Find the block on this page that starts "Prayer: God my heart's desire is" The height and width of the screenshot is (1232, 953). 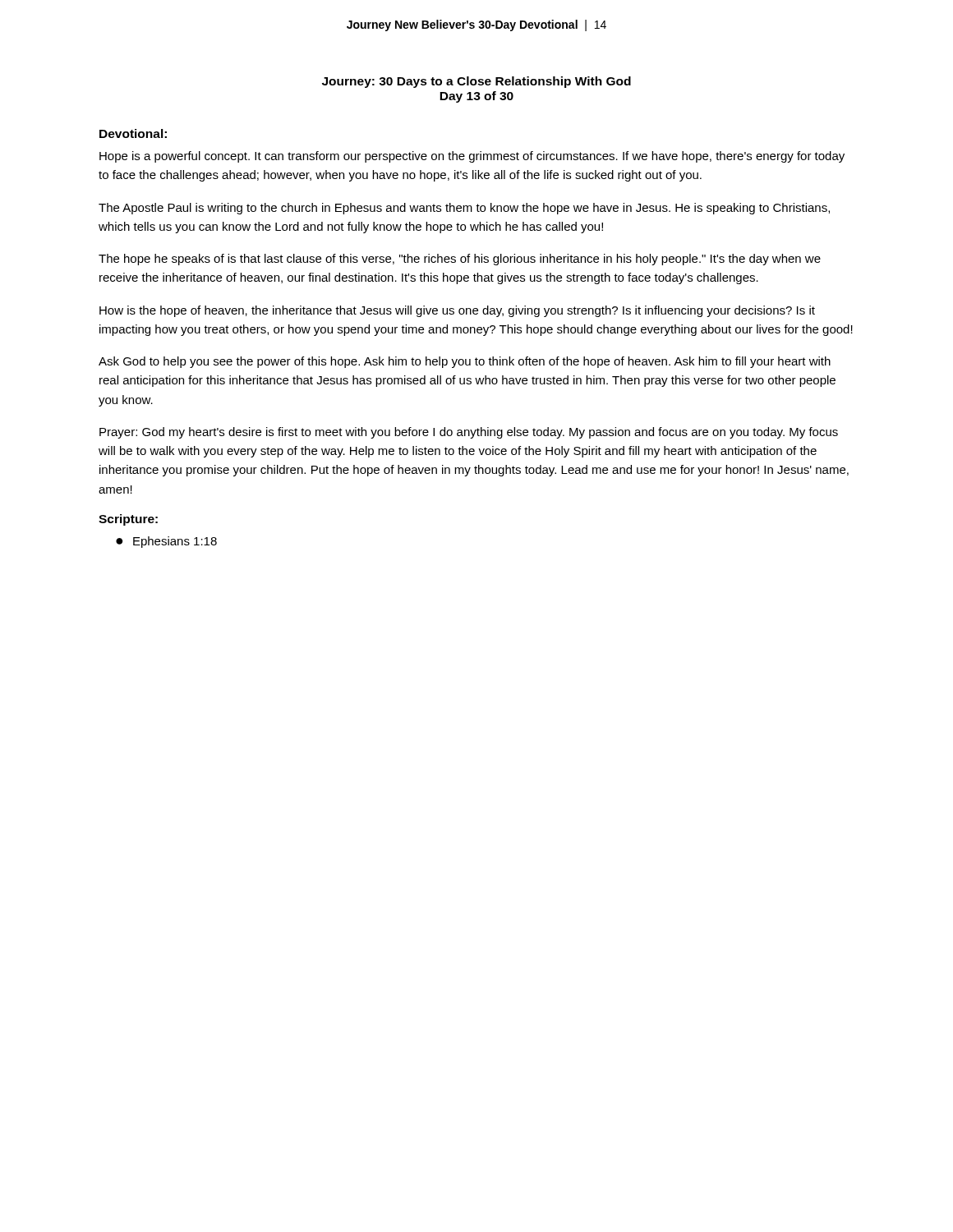[x=474, y=460]
